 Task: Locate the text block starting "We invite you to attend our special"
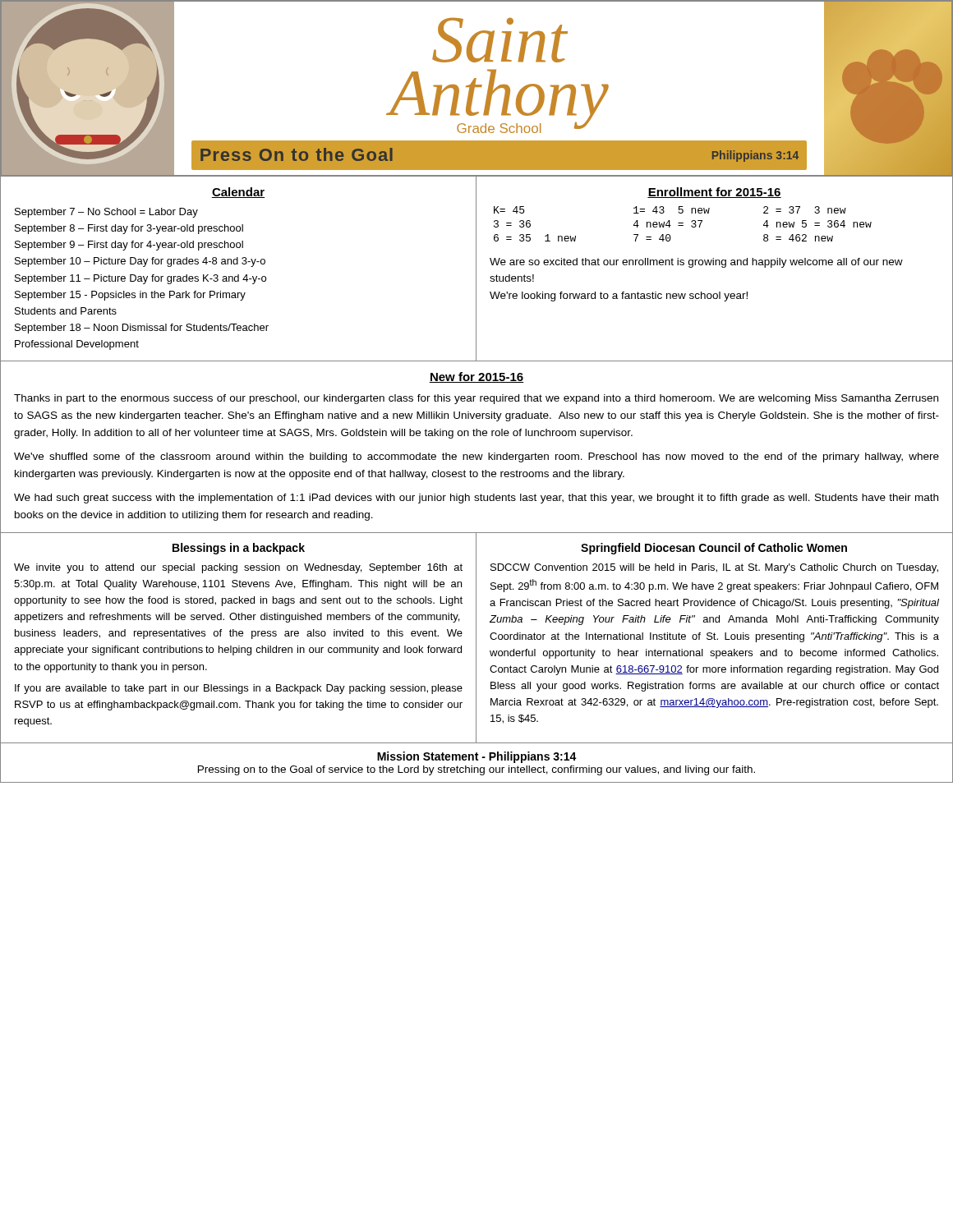coord(238,616)
